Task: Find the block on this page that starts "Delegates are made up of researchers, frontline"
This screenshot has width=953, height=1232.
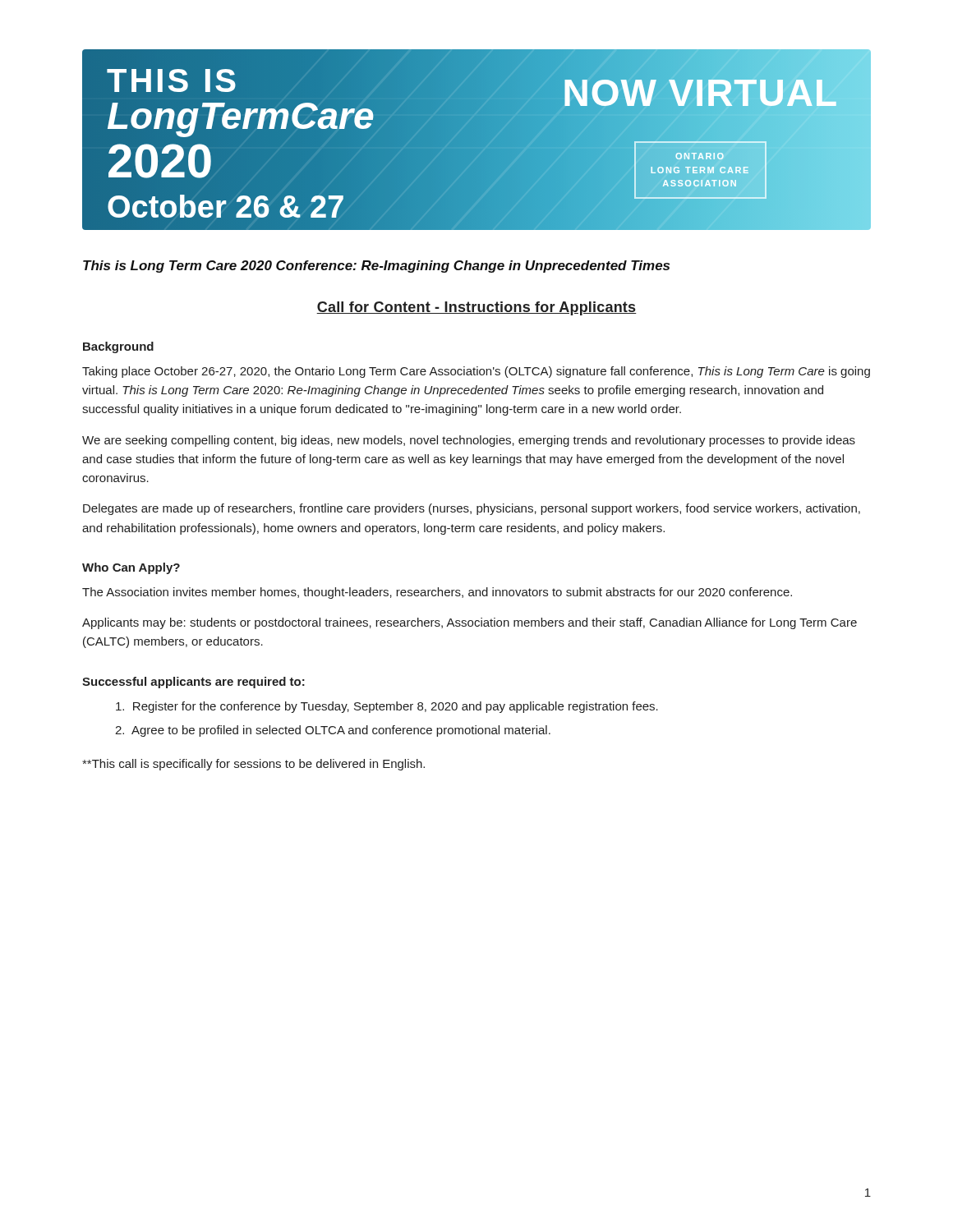Action: (472, 518)
